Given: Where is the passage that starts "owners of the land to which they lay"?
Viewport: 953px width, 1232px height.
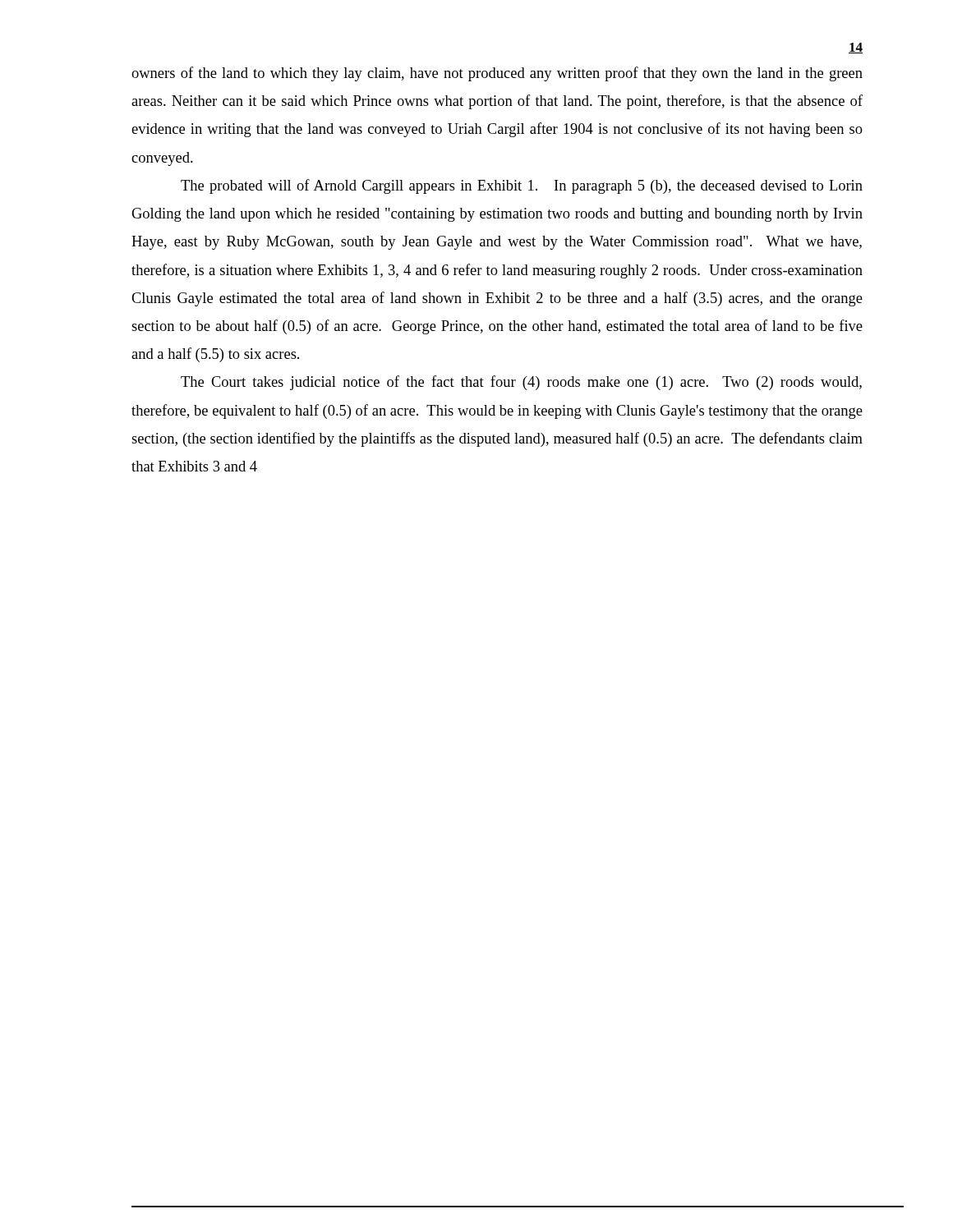Looking at the screenshot, I should [x=497, y=115].
